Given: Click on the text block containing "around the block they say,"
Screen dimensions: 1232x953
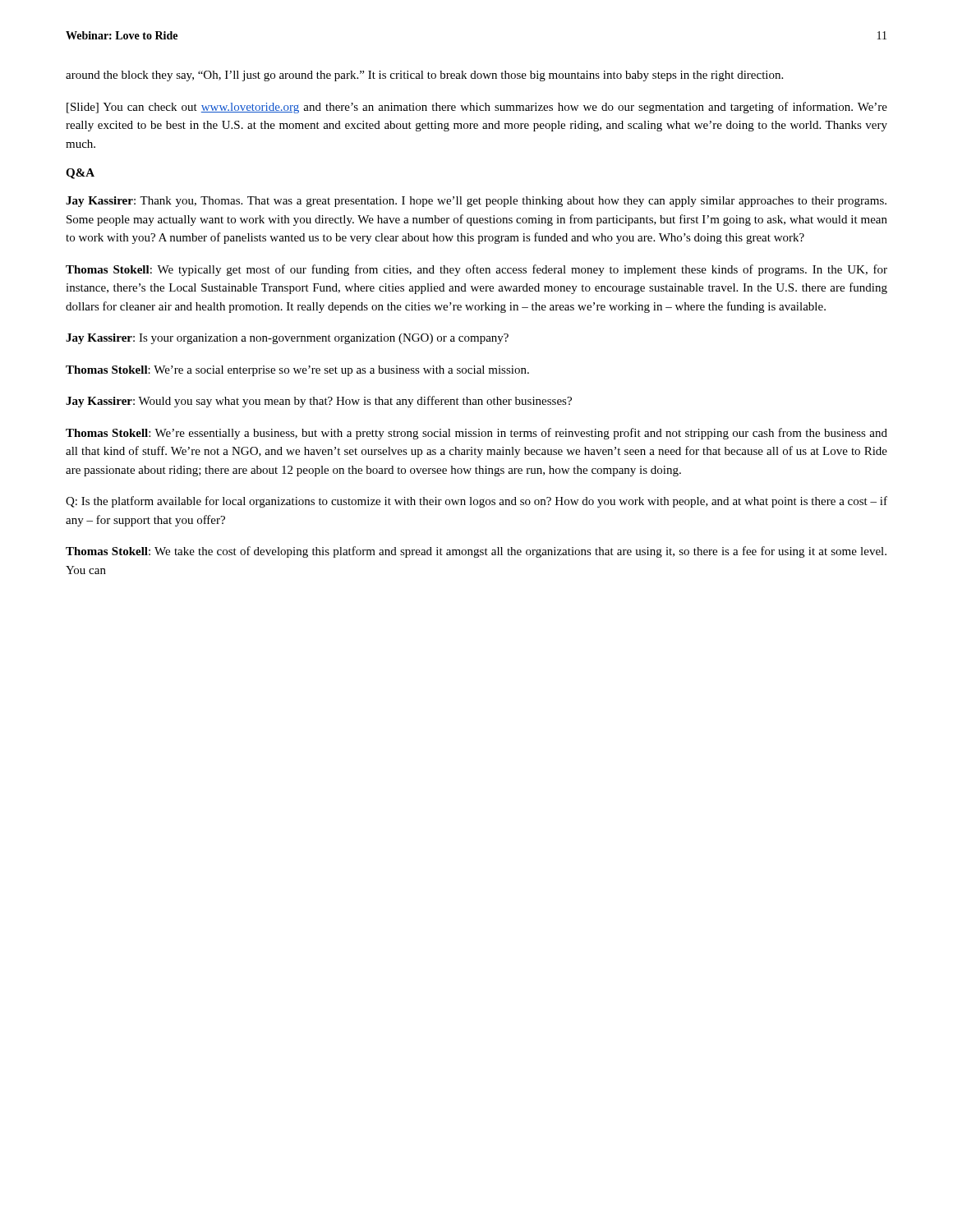Looking at the screenshot, I should [425, 75].
